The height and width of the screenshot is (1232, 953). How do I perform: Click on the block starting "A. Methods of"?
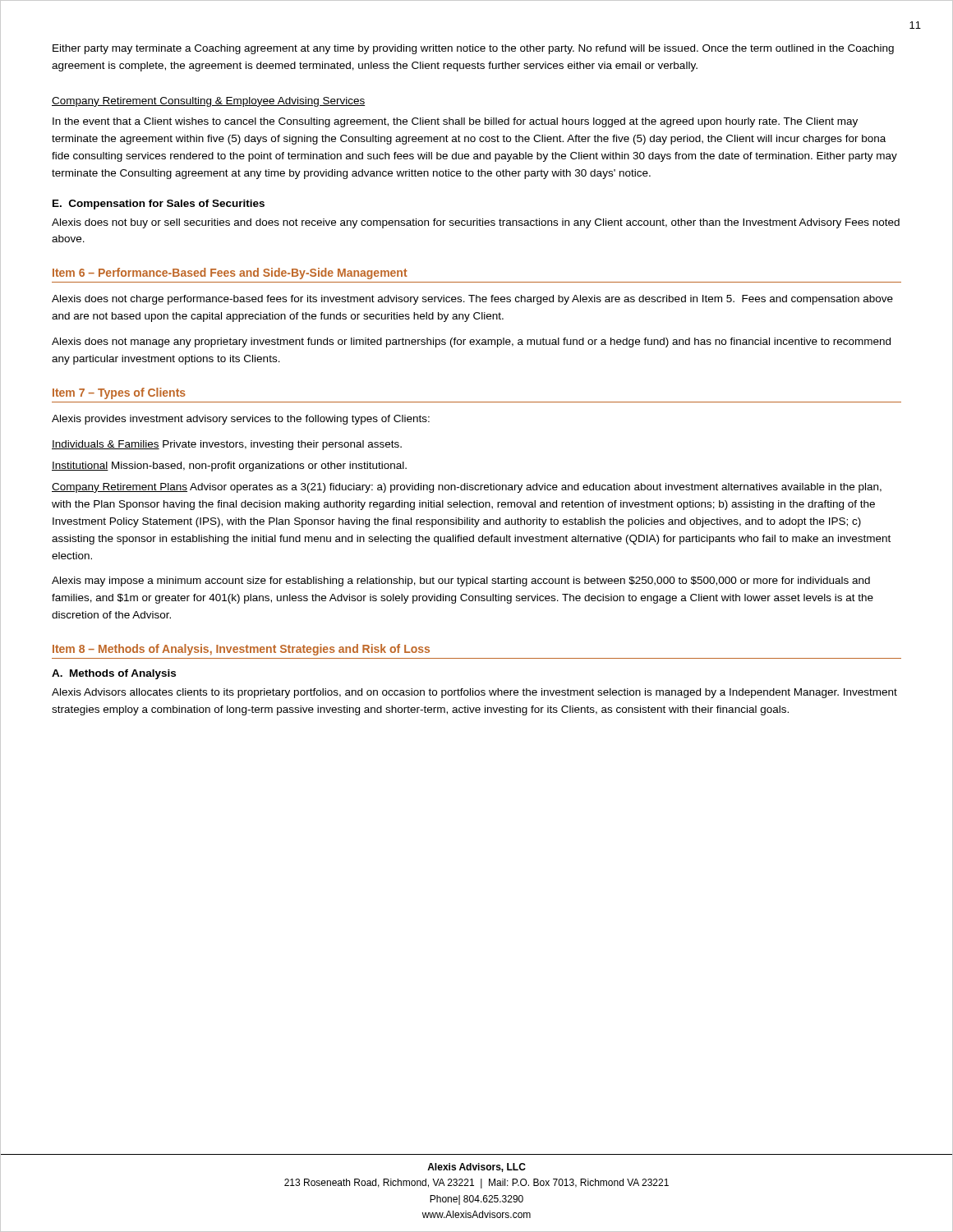(x=114, y=673)
